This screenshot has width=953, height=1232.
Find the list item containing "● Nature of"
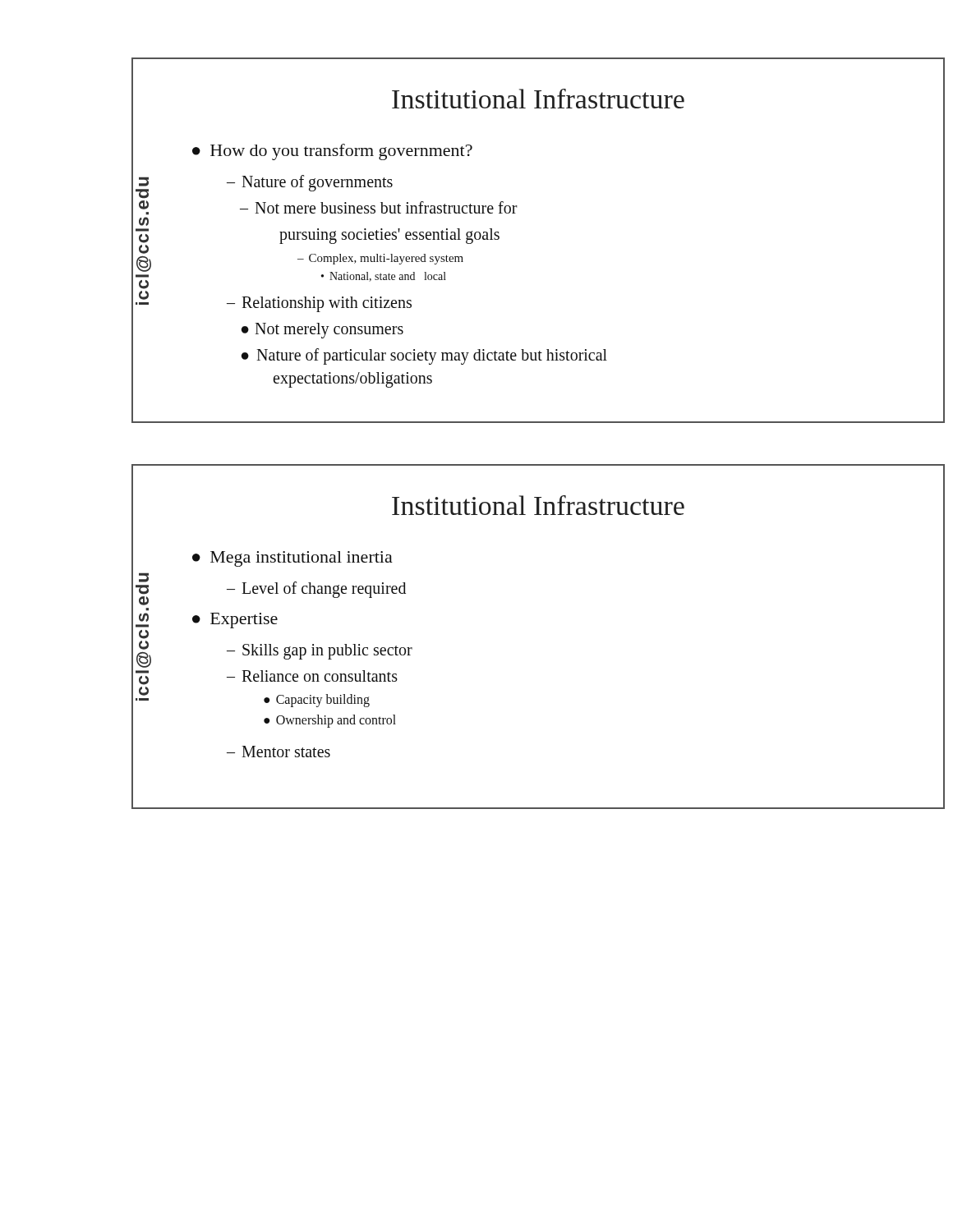424,367
